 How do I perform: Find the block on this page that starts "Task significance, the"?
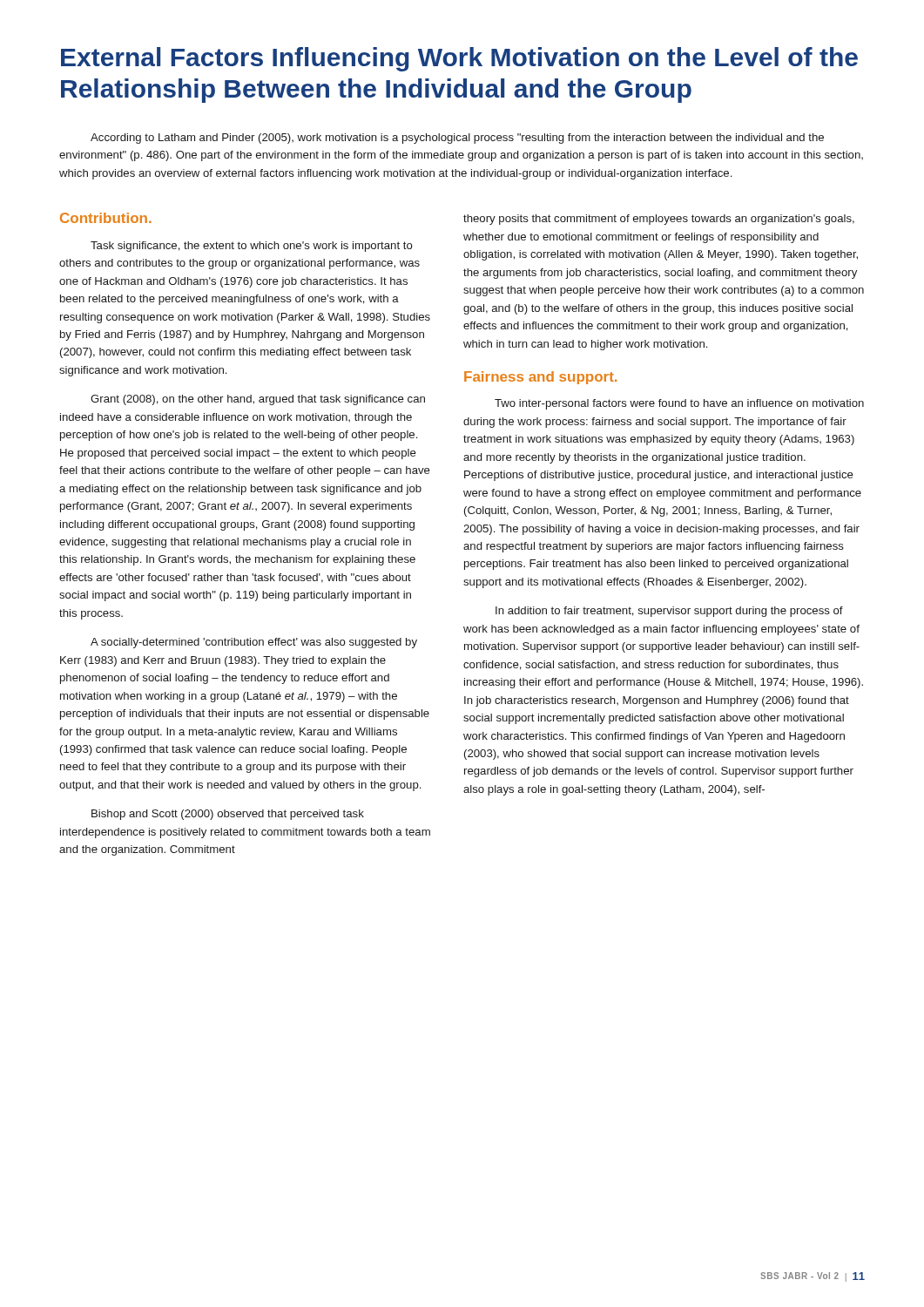tap(246, 308)
